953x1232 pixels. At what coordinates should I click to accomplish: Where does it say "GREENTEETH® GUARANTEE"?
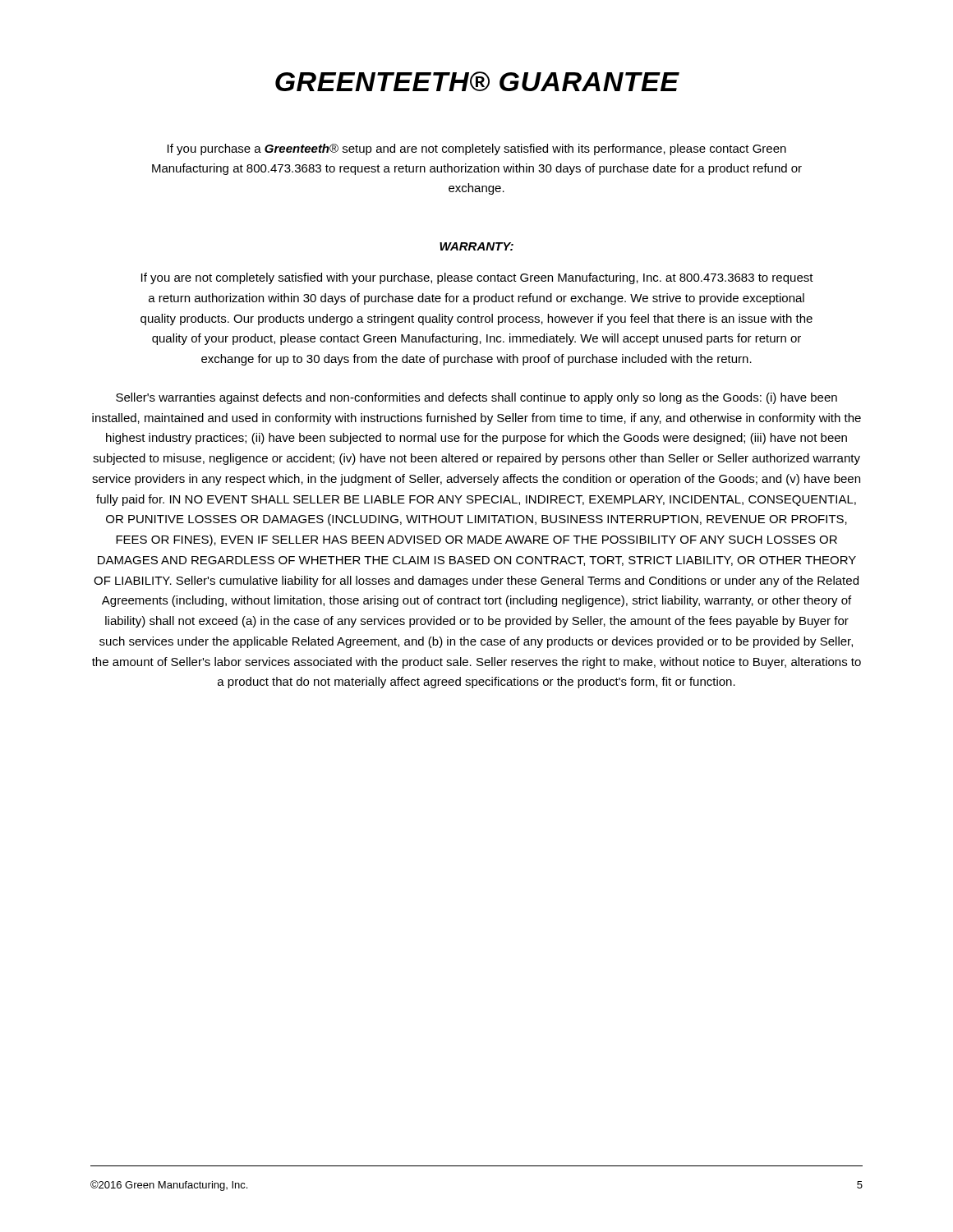tap(476, 81)
